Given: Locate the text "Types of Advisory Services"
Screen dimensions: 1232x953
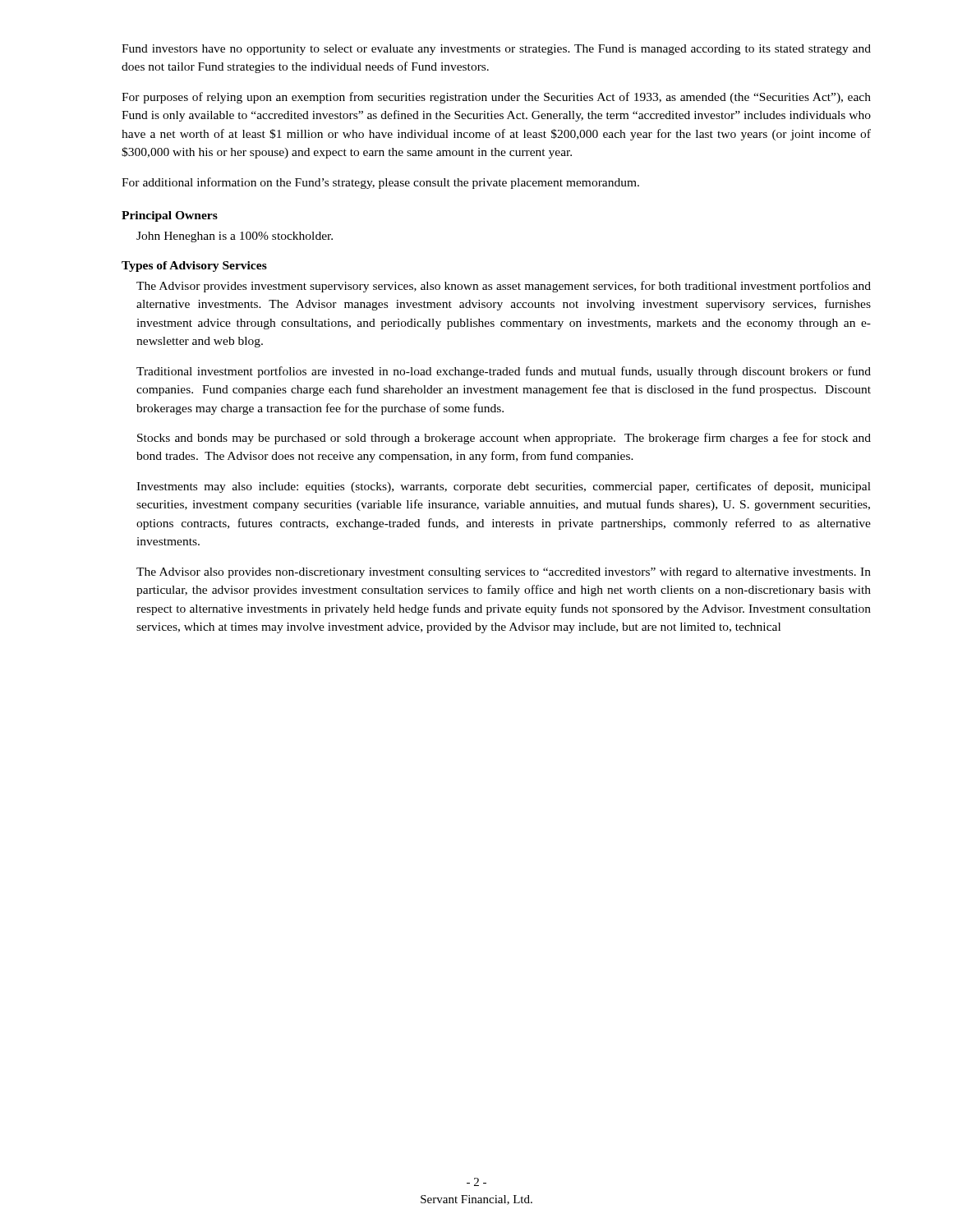Looking at the screenshot, I should point(194,265).
